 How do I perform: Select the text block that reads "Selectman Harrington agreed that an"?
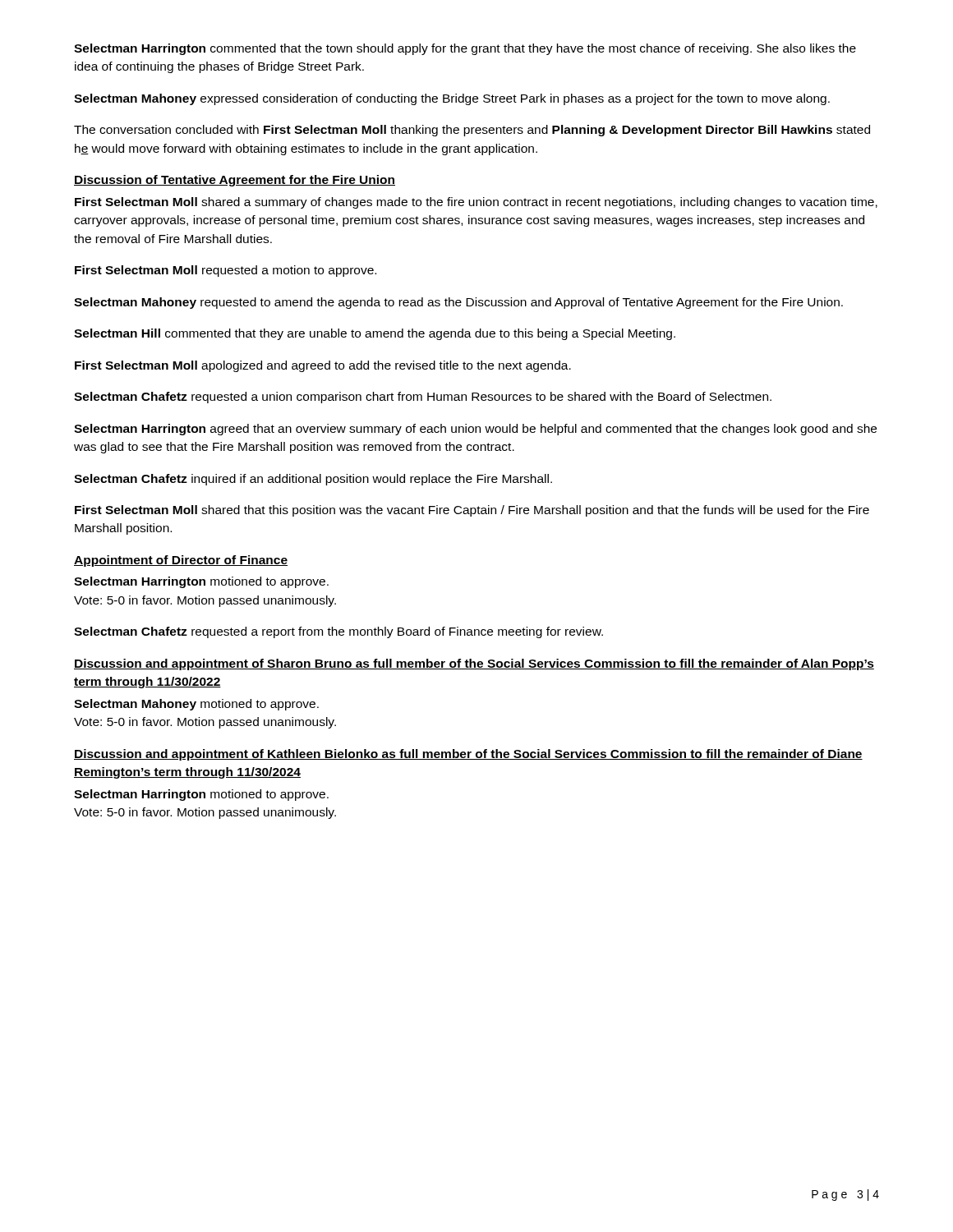[x=476, y=437]
